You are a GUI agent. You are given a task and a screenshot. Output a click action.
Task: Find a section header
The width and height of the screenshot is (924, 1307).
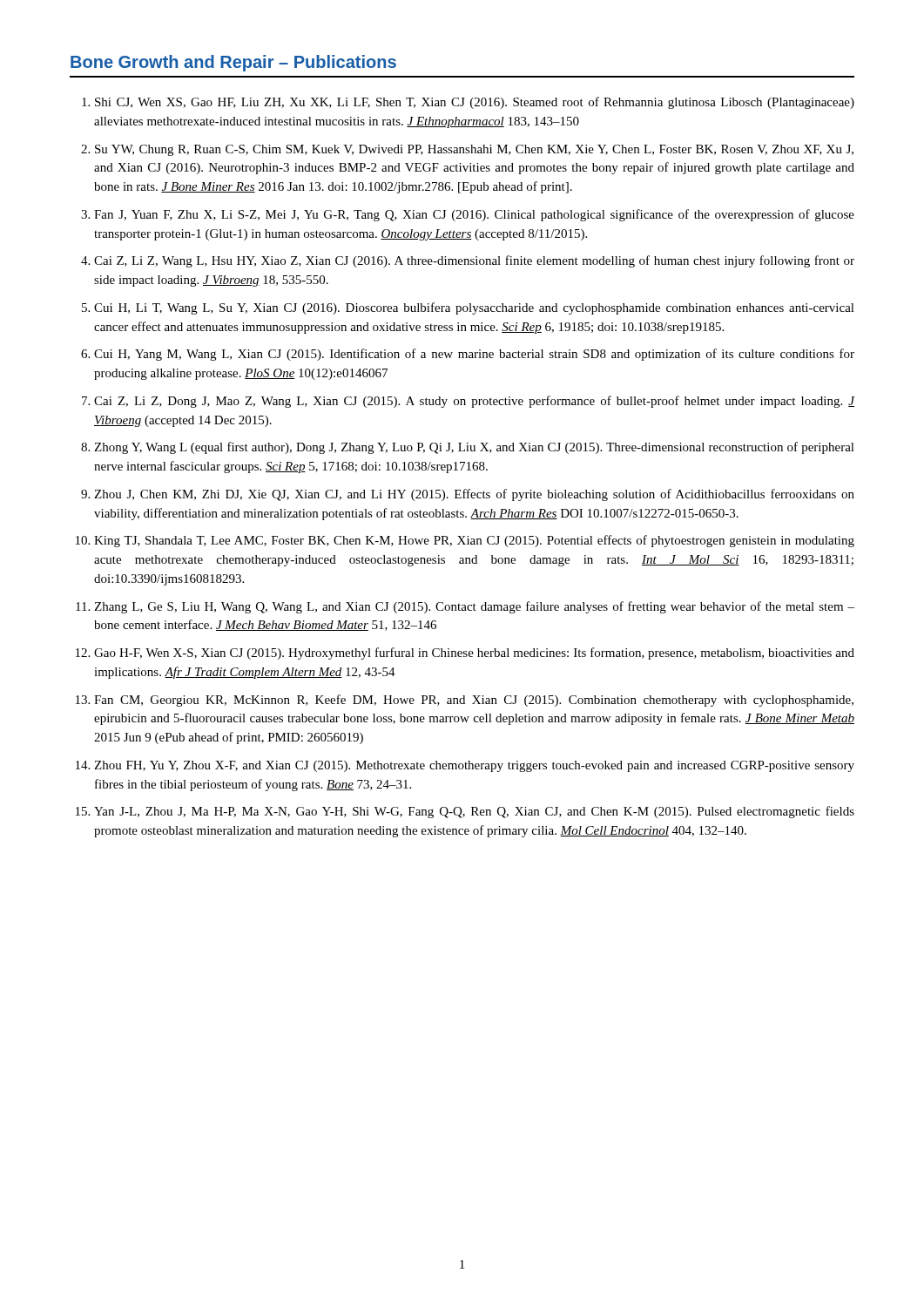pyautogui.click(x=233, y=62)
